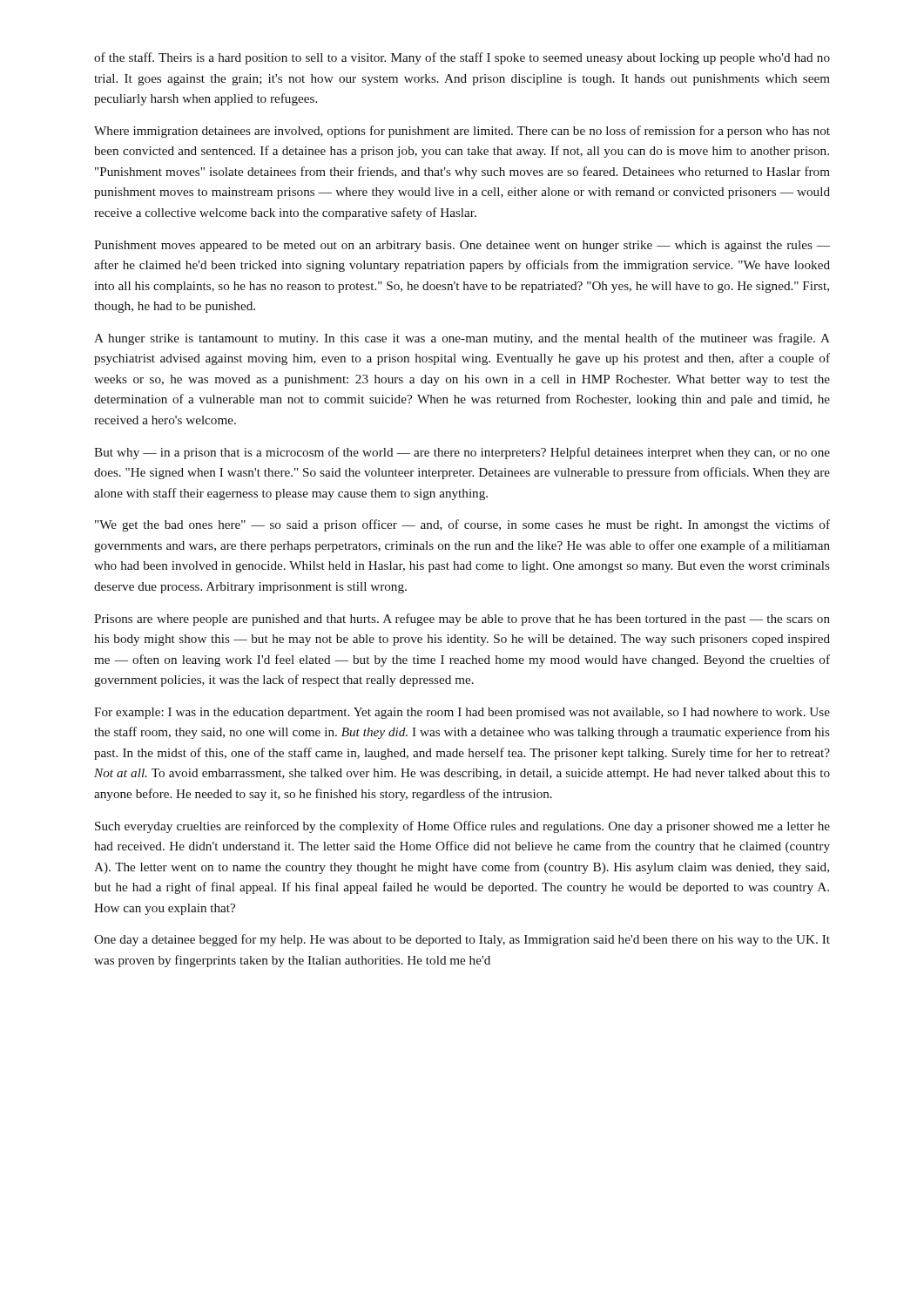This screenshot has height=1307, width=924.
Task: Select the region starting "A hunger strike is tantamount"
Action: [462, 379]
